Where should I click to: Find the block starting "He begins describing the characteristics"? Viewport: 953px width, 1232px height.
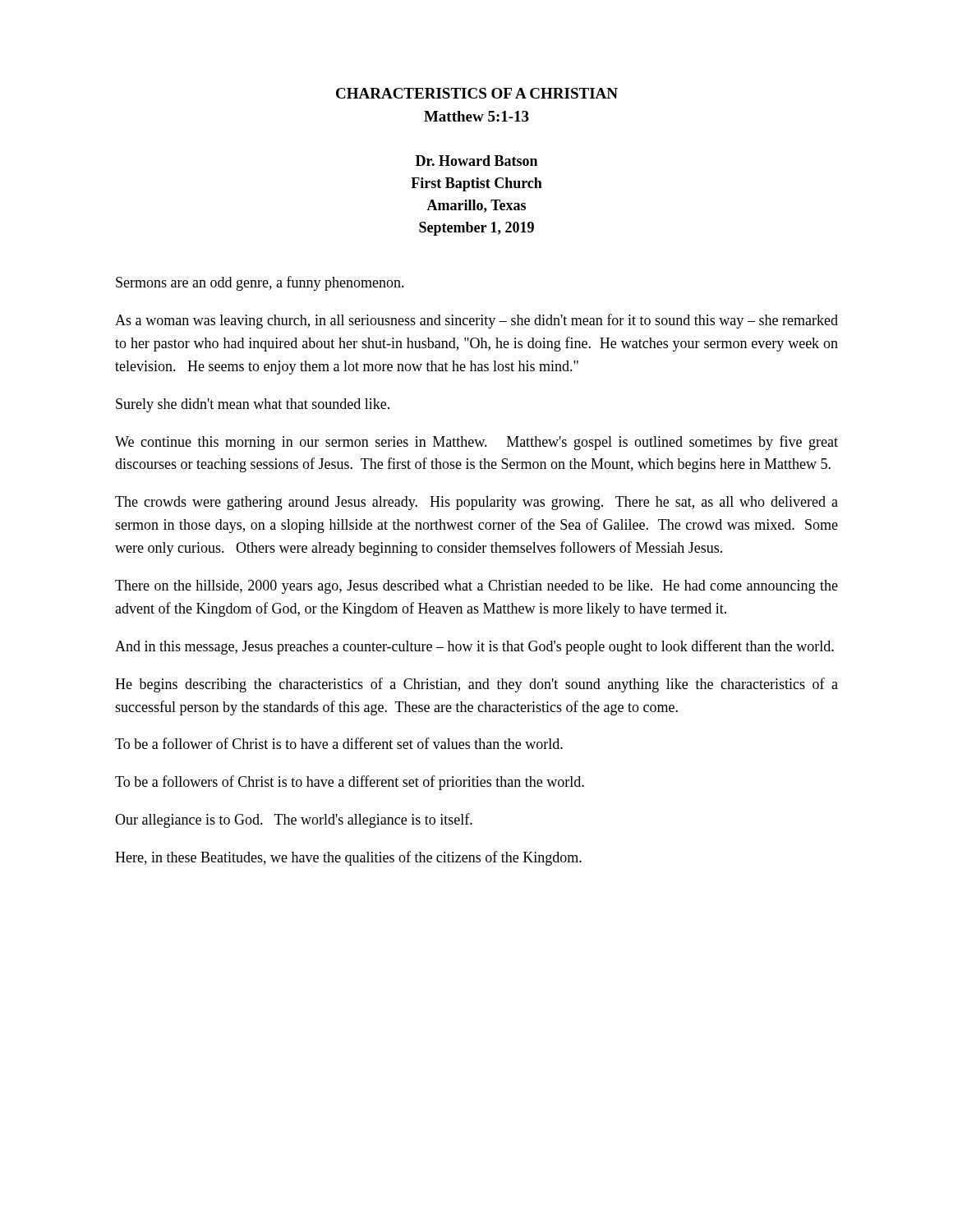pyautogui.click(x=476, y=695)
